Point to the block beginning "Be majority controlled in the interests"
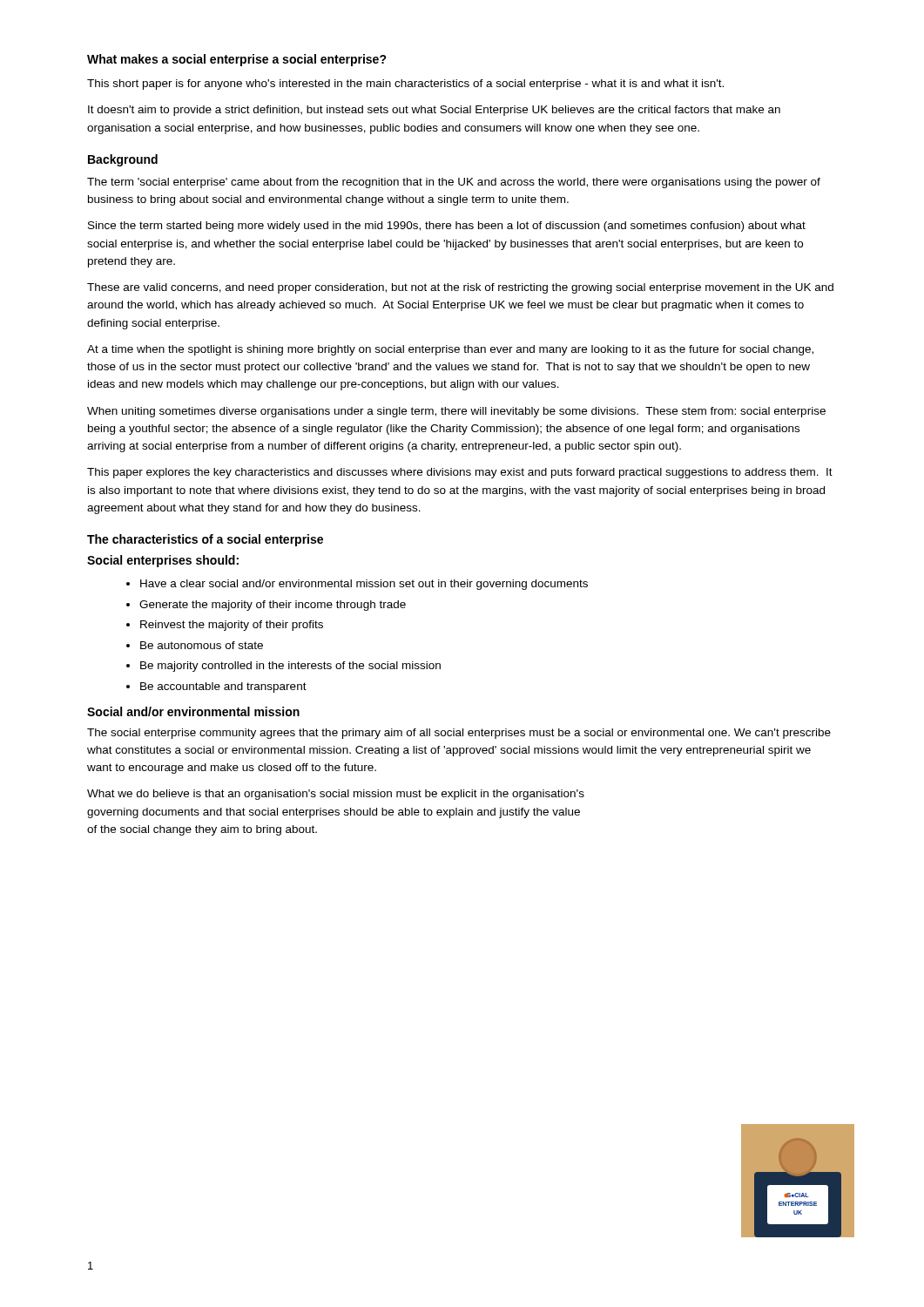Image resolution: width=924 pixels, height=1307 pixels. (290, 666)
